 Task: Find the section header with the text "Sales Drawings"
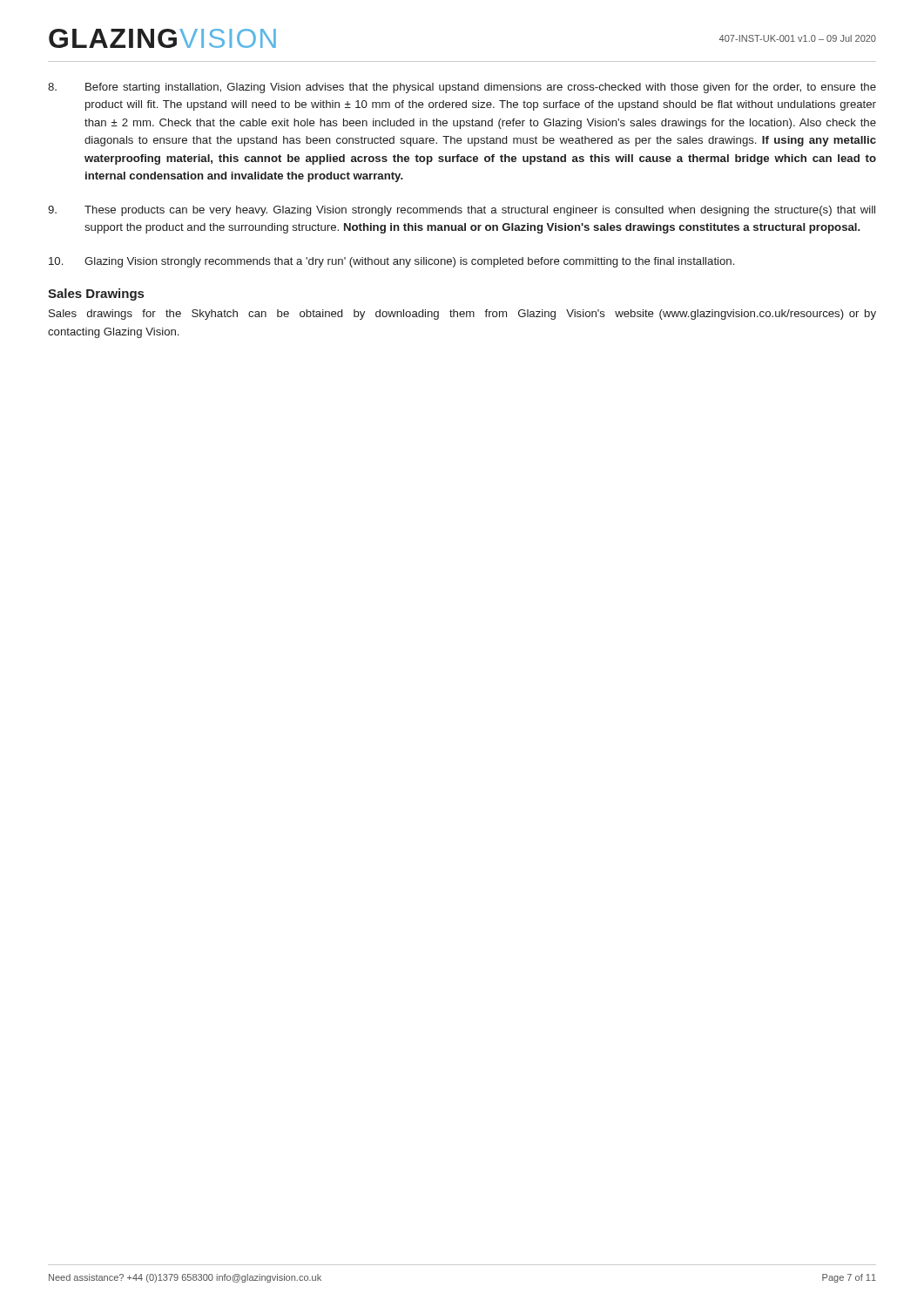[96, 295]
